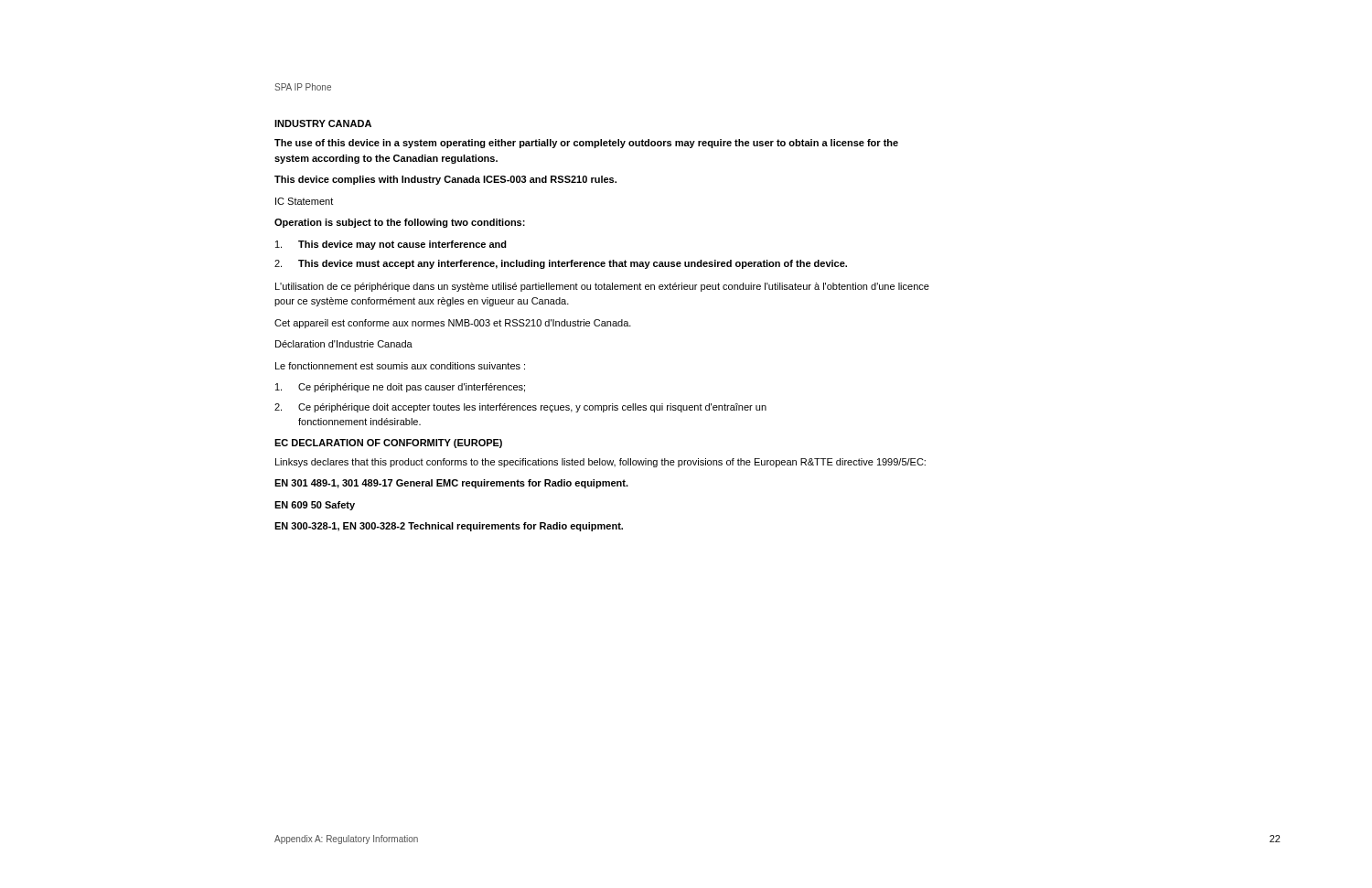
Task: Point to the block starting "IC Statement"
Action: tap(304, 201)
